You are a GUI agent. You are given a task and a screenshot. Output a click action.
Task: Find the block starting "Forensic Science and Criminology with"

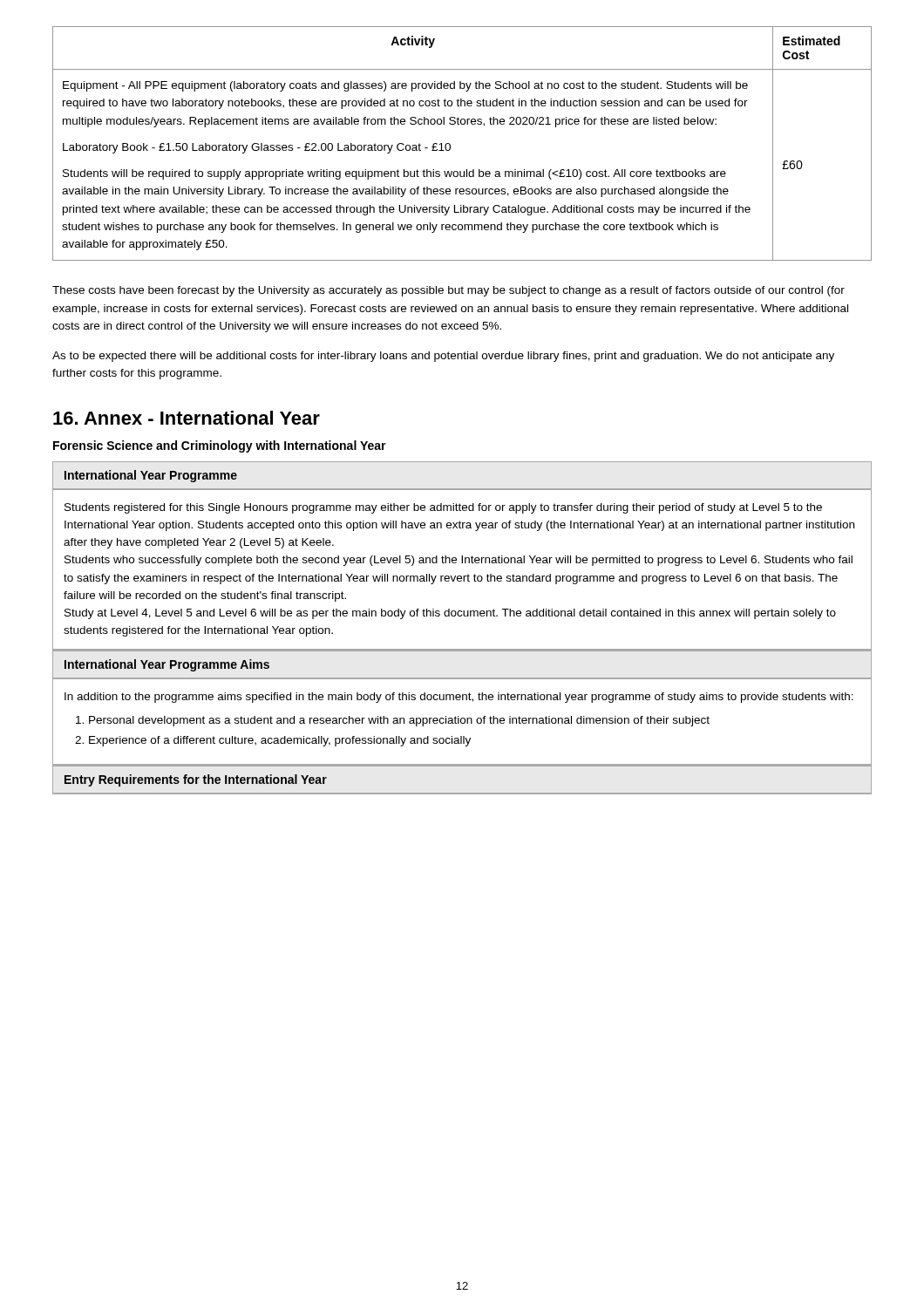coord(220,446)
